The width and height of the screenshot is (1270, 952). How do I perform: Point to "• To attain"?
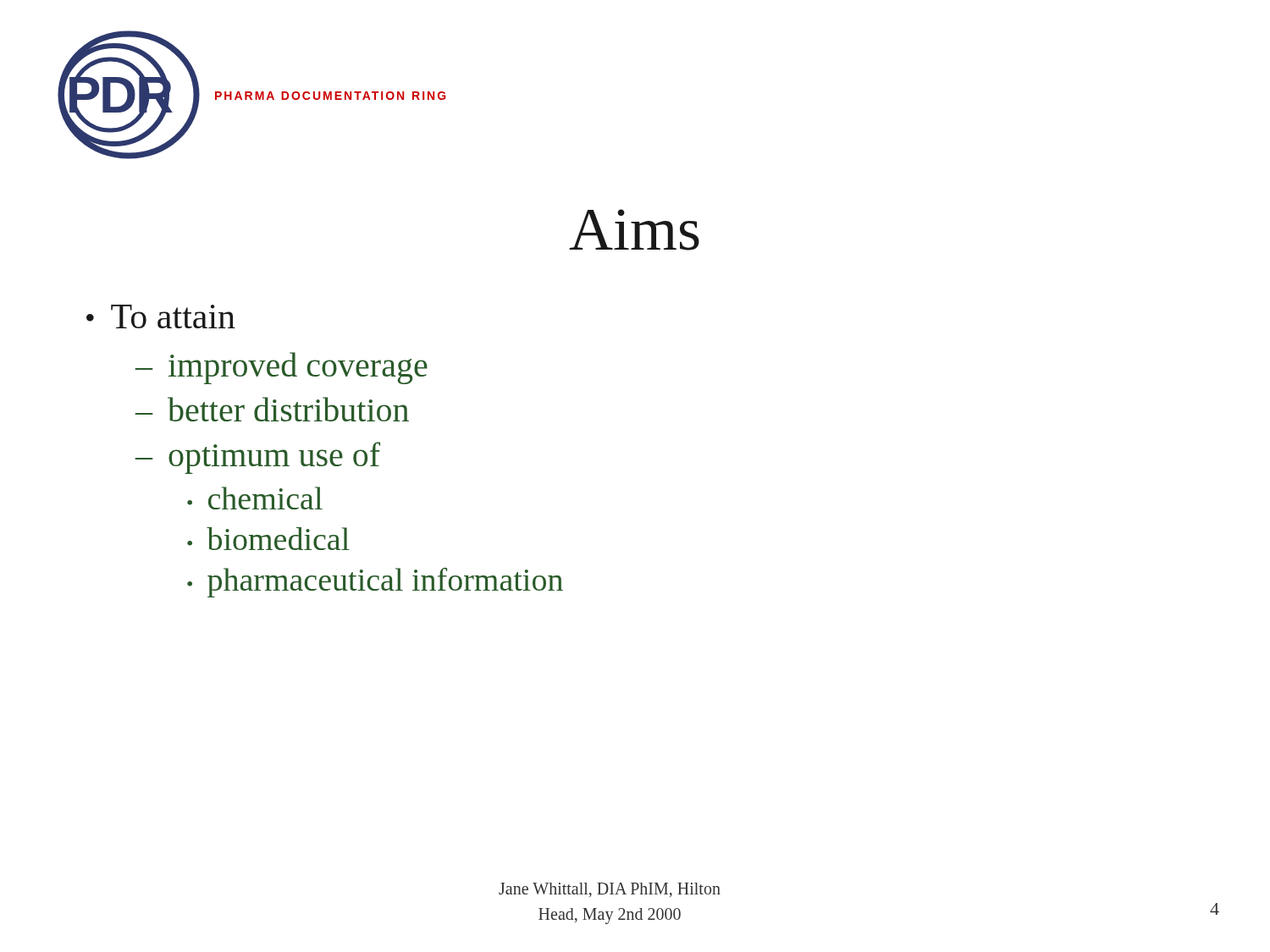click(x=160, y=316)
